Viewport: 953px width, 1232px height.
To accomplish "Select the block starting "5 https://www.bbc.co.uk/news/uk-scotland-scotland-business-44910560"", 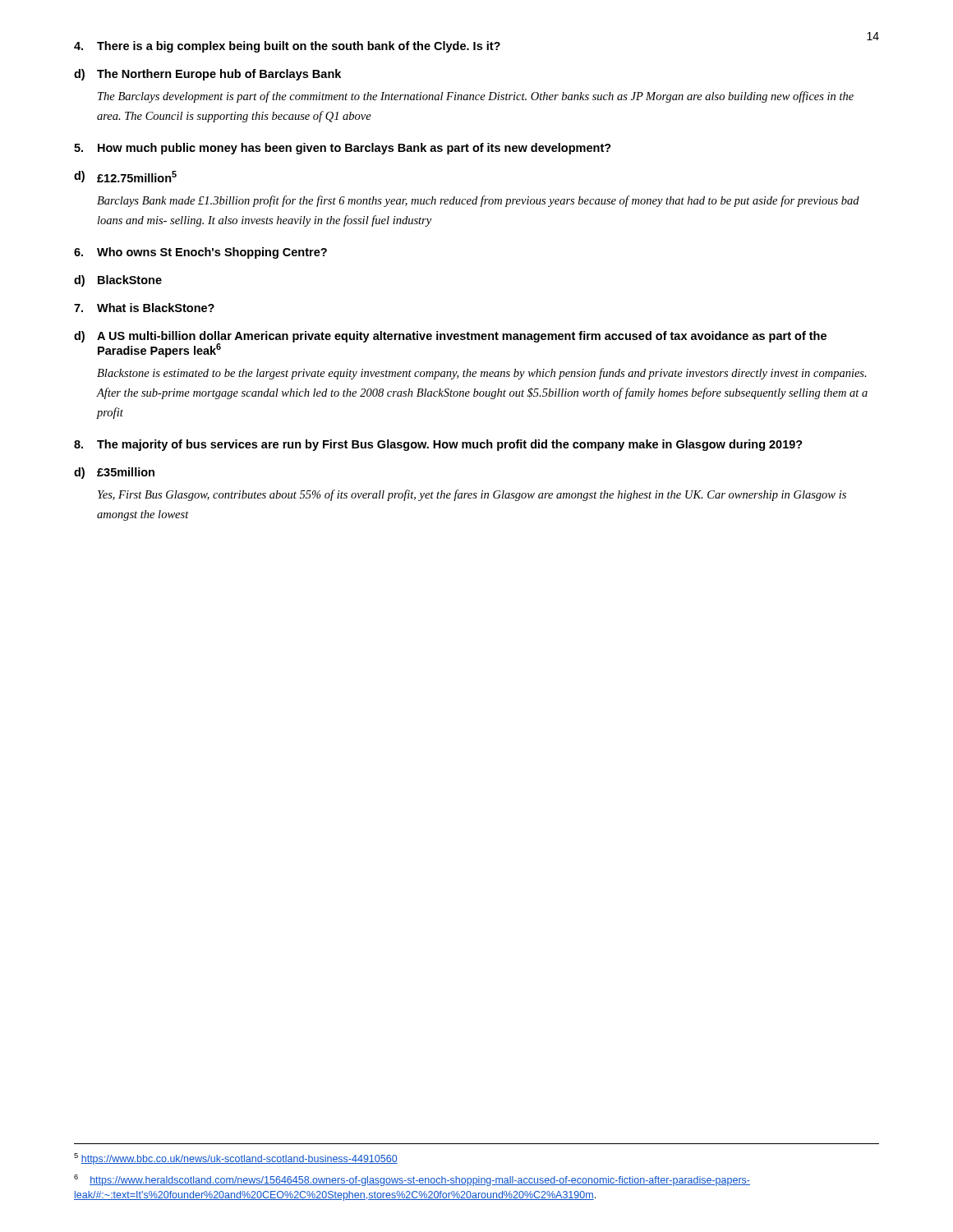I will [236, 1158].
